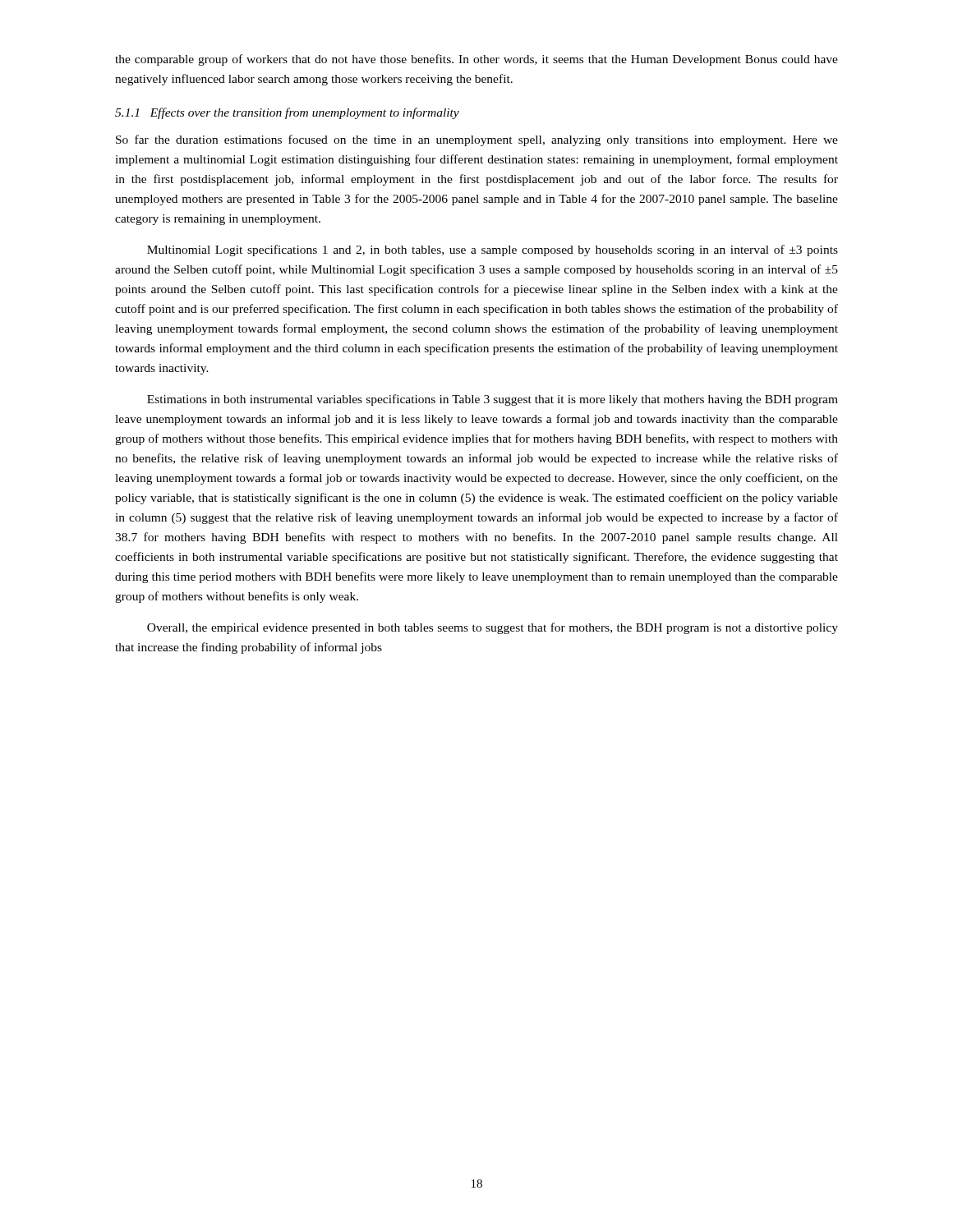Where is the section header that starts "5.1.1 Effects over the transition"?
This screenshot has height=1232, width=953.
pos(287,112)
